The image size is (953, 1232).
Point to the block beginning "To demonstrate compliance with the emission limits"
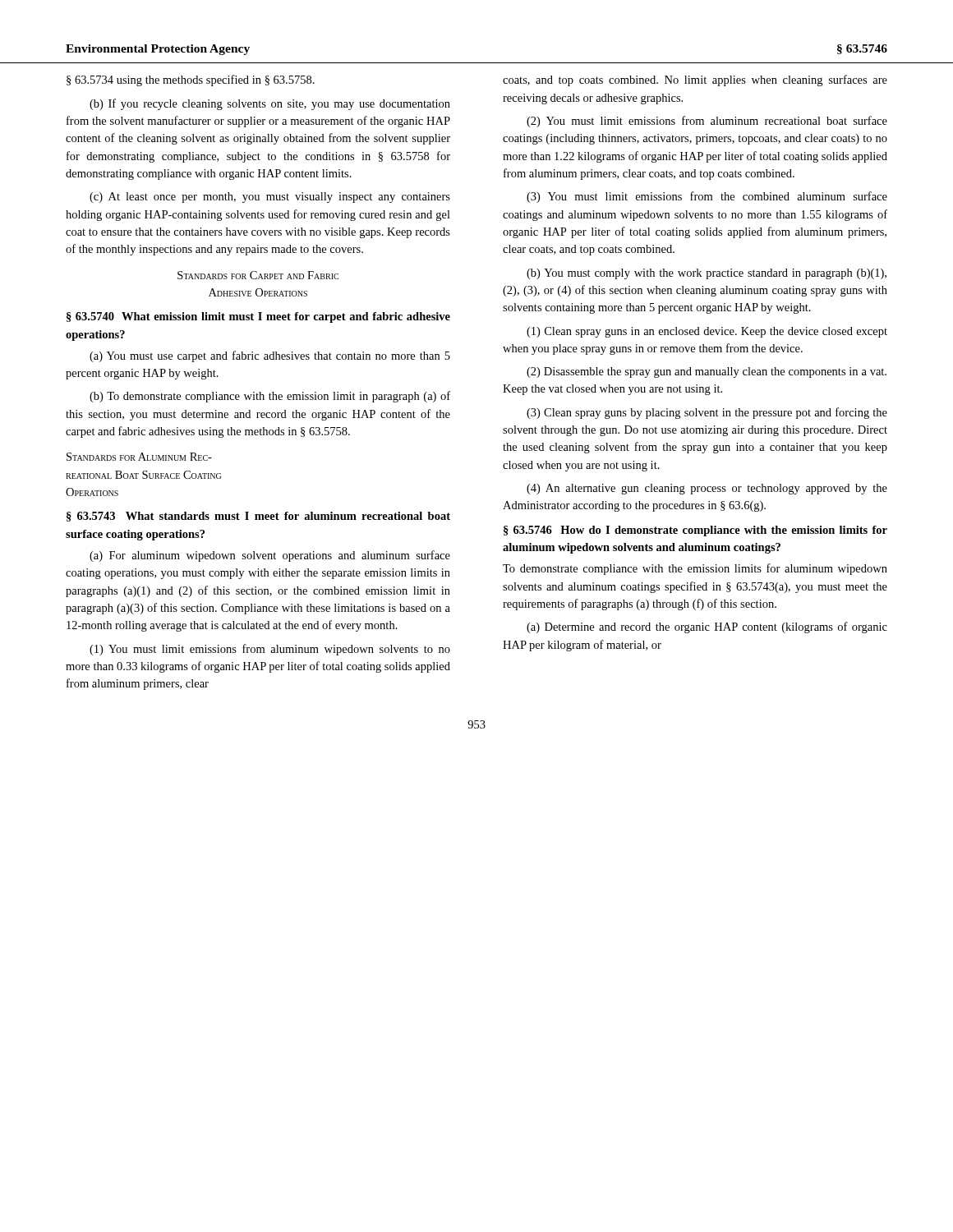[x=695, y=587]
